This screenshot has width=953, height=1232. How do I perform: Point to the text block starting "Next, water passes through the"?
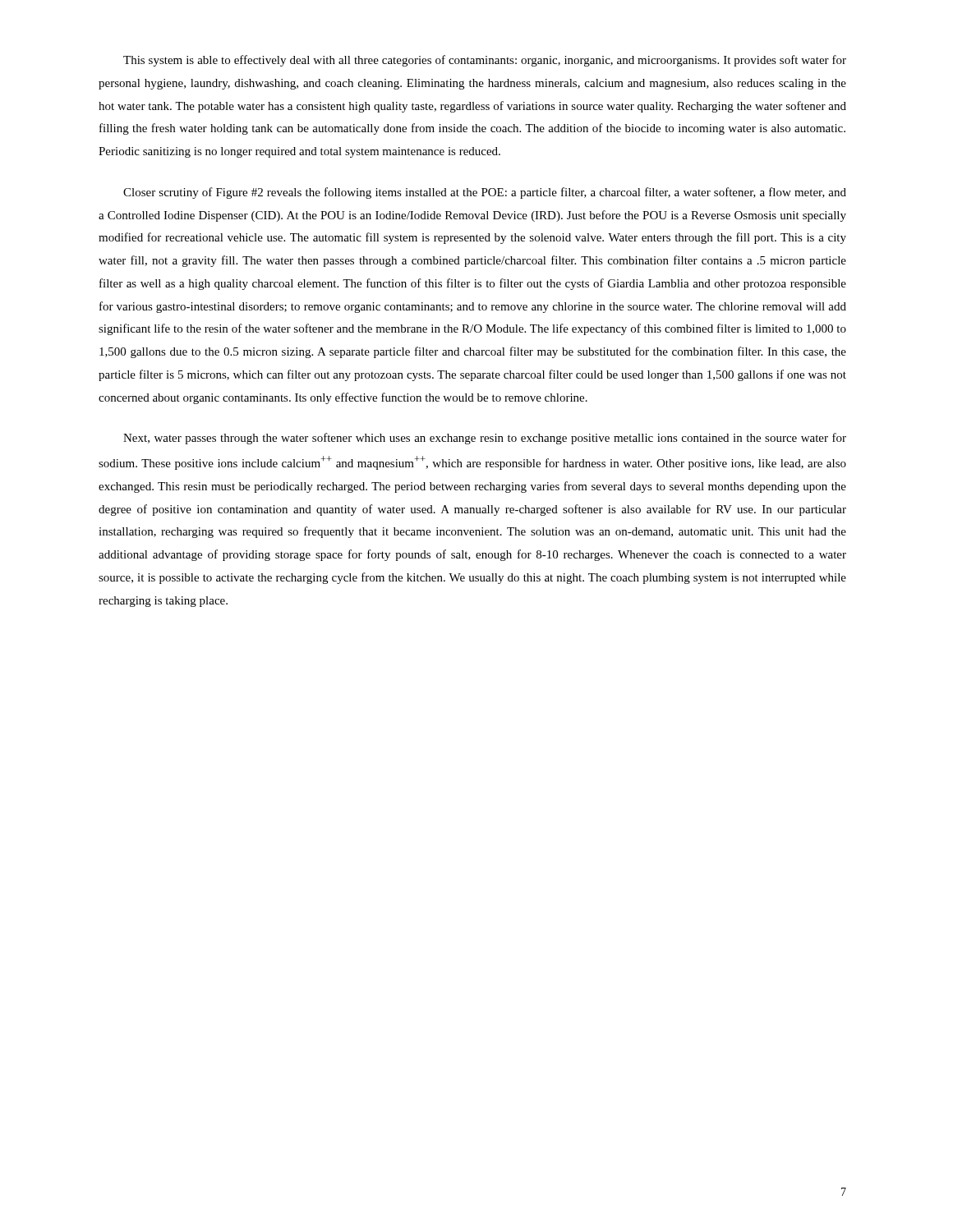(x=472, y=519)
